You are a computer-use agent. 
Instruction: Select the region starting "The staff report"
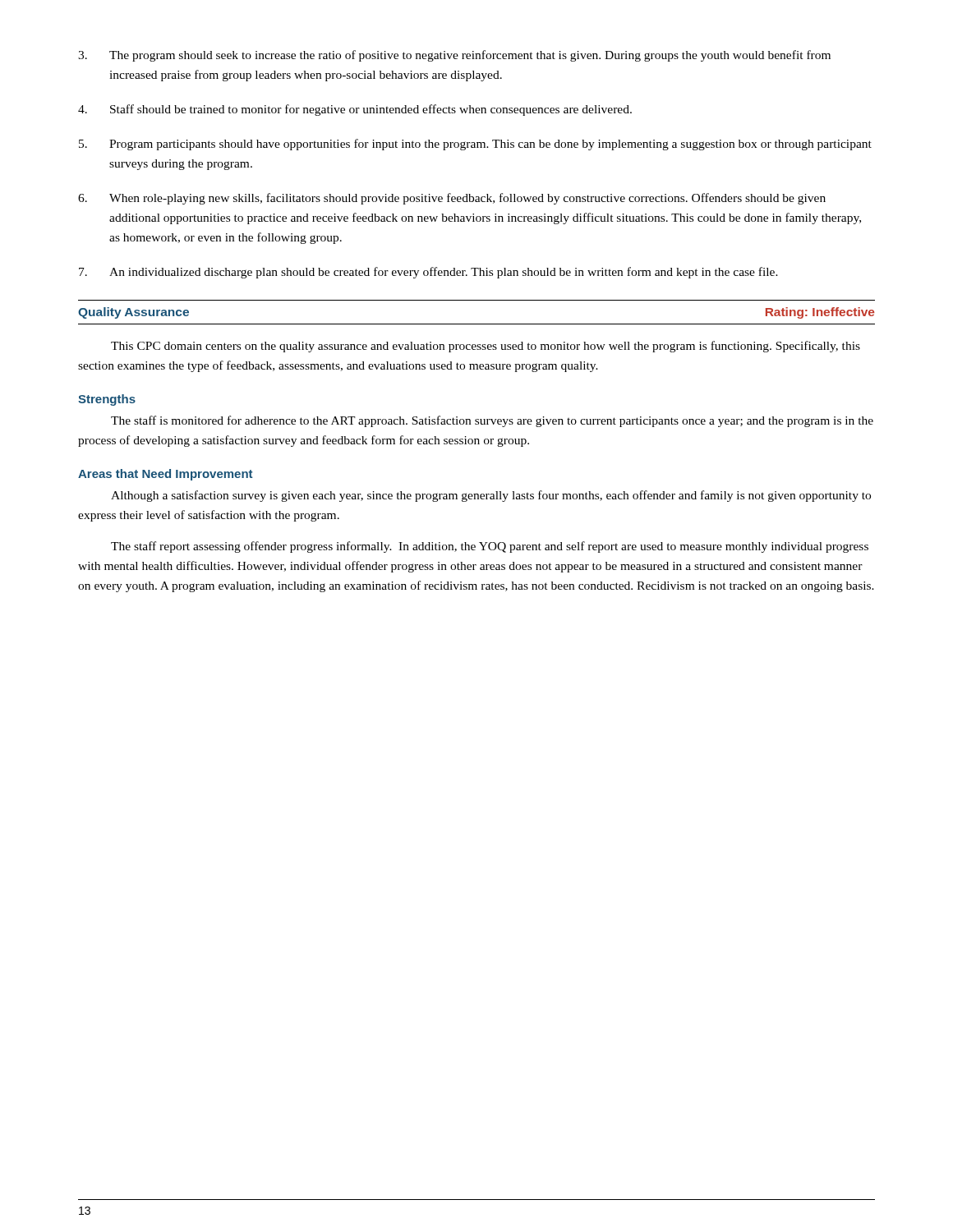[476, 566]
